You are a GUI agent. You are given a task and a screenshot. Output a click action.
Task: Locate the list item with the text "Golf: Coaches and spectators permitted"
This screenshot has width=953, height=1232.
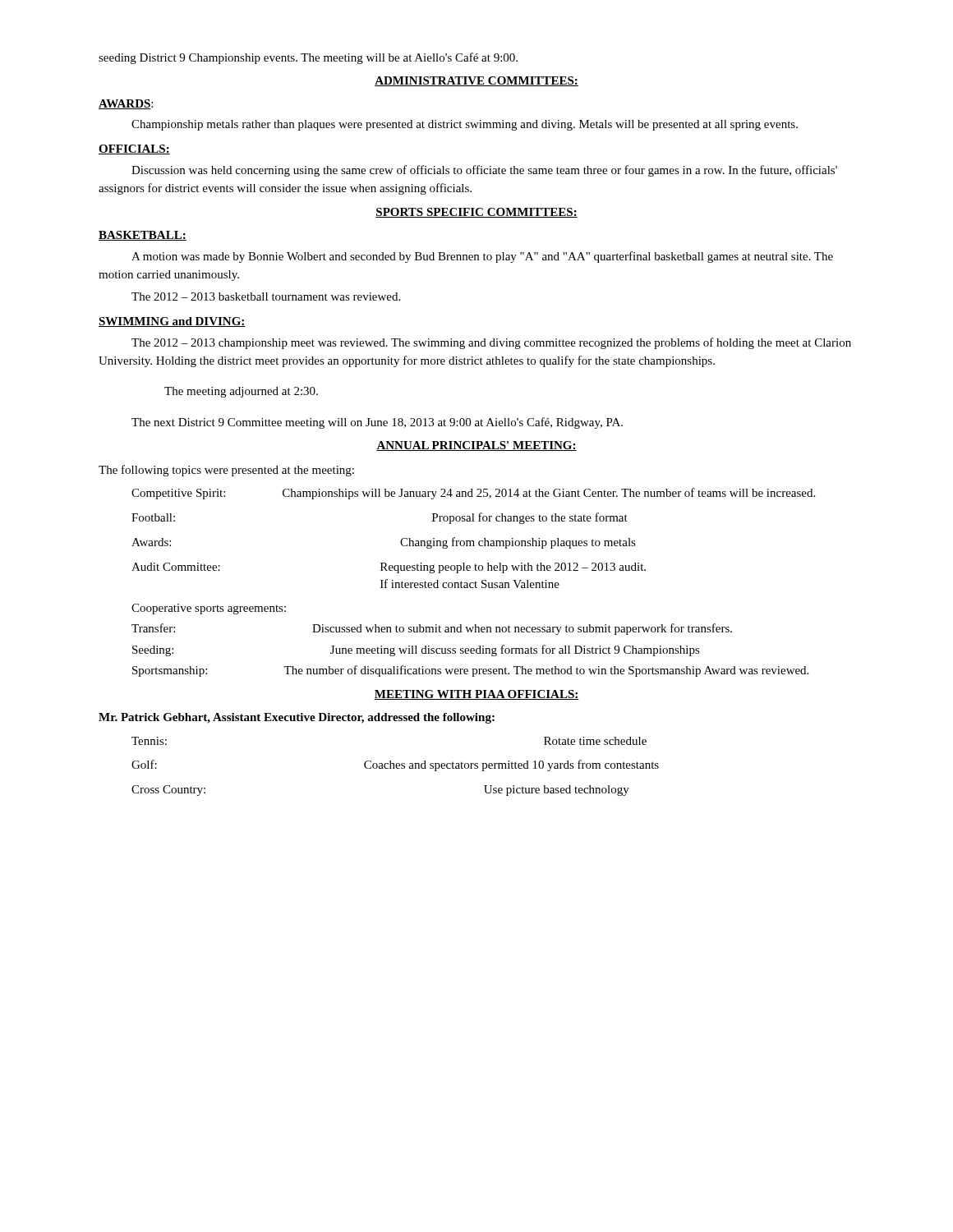[493, 766]
